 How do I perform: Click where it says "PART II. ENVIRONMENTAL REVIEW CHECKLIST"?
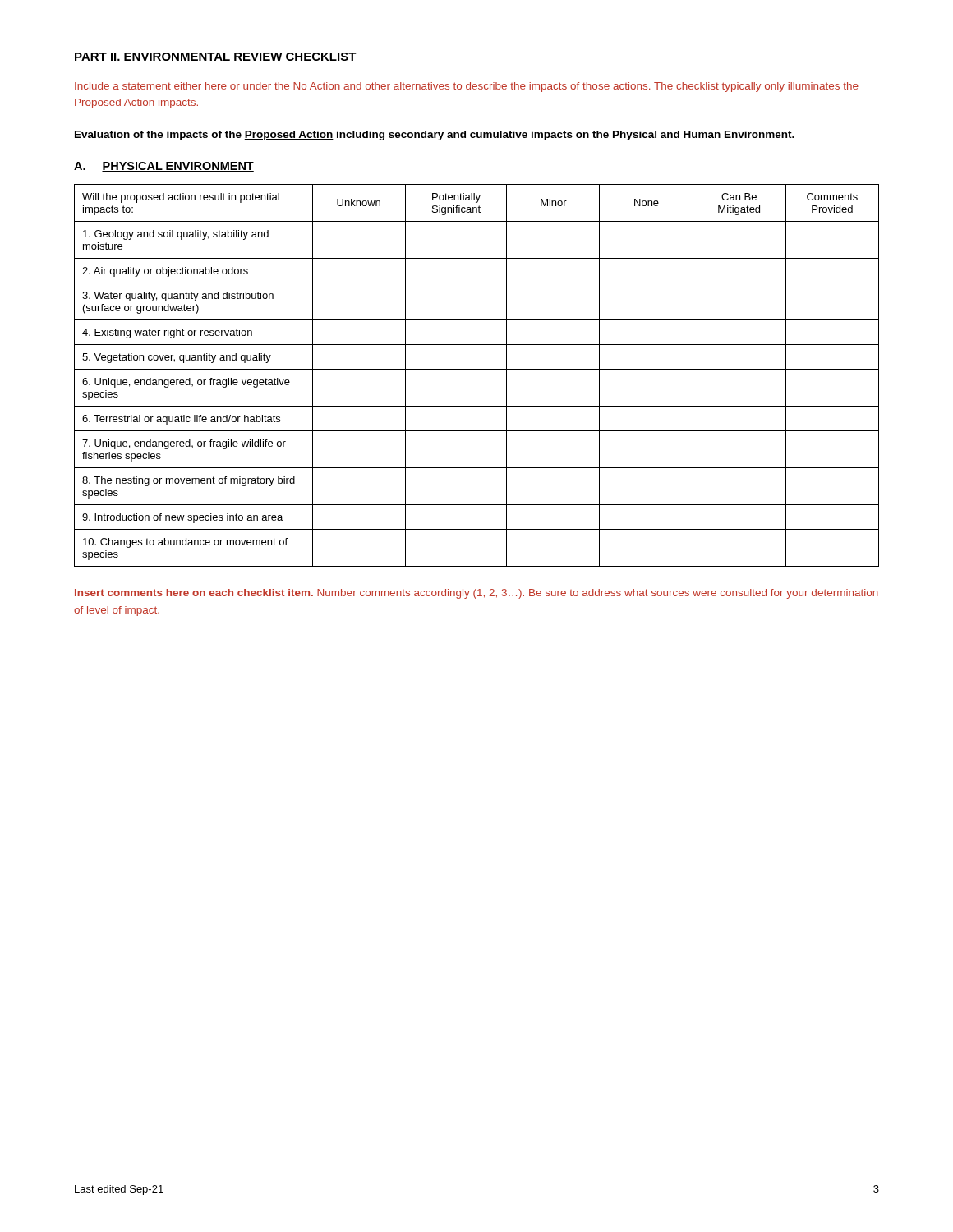point(215,56)
